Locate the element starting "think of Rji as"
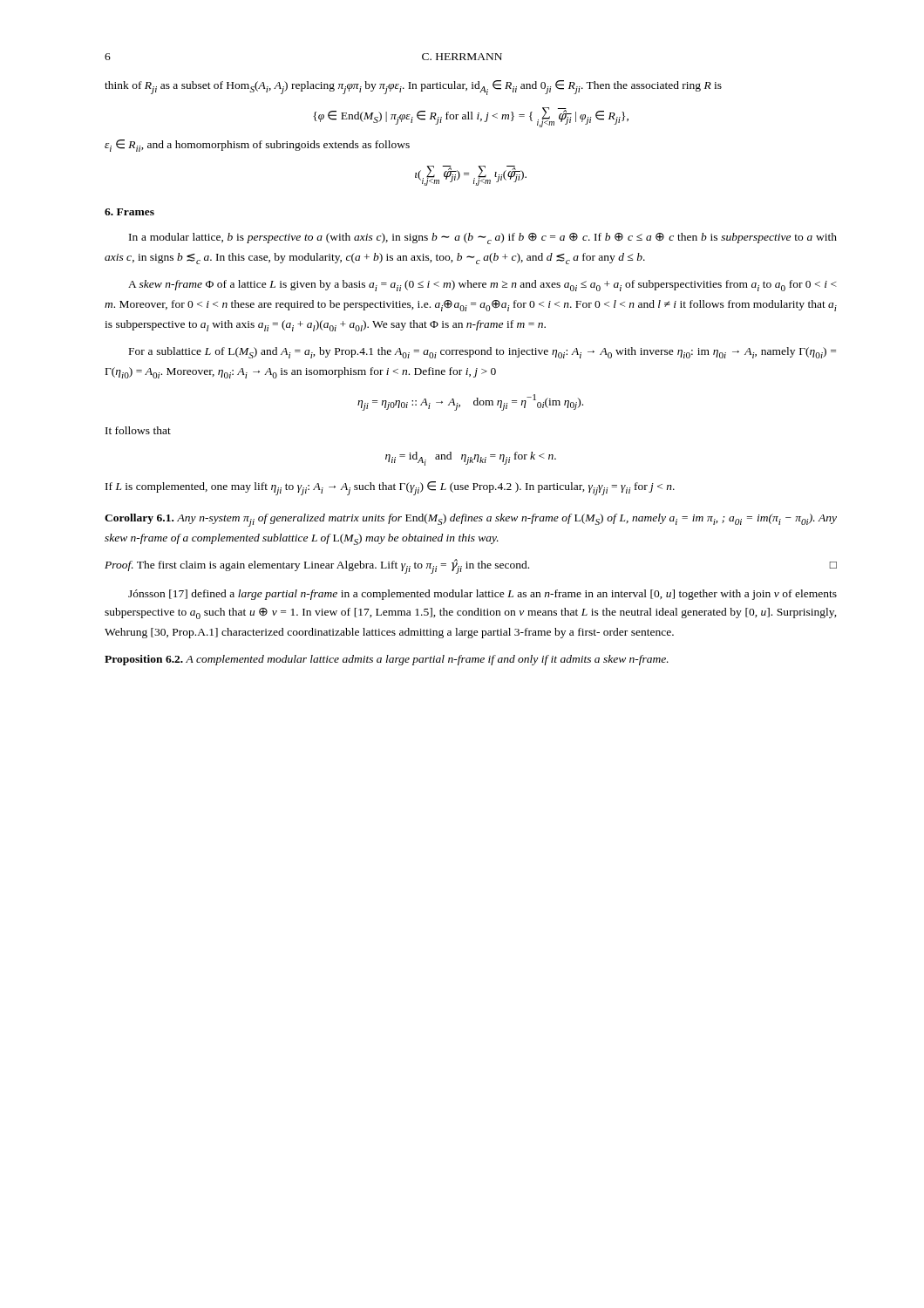 click(x=471, y=88)
